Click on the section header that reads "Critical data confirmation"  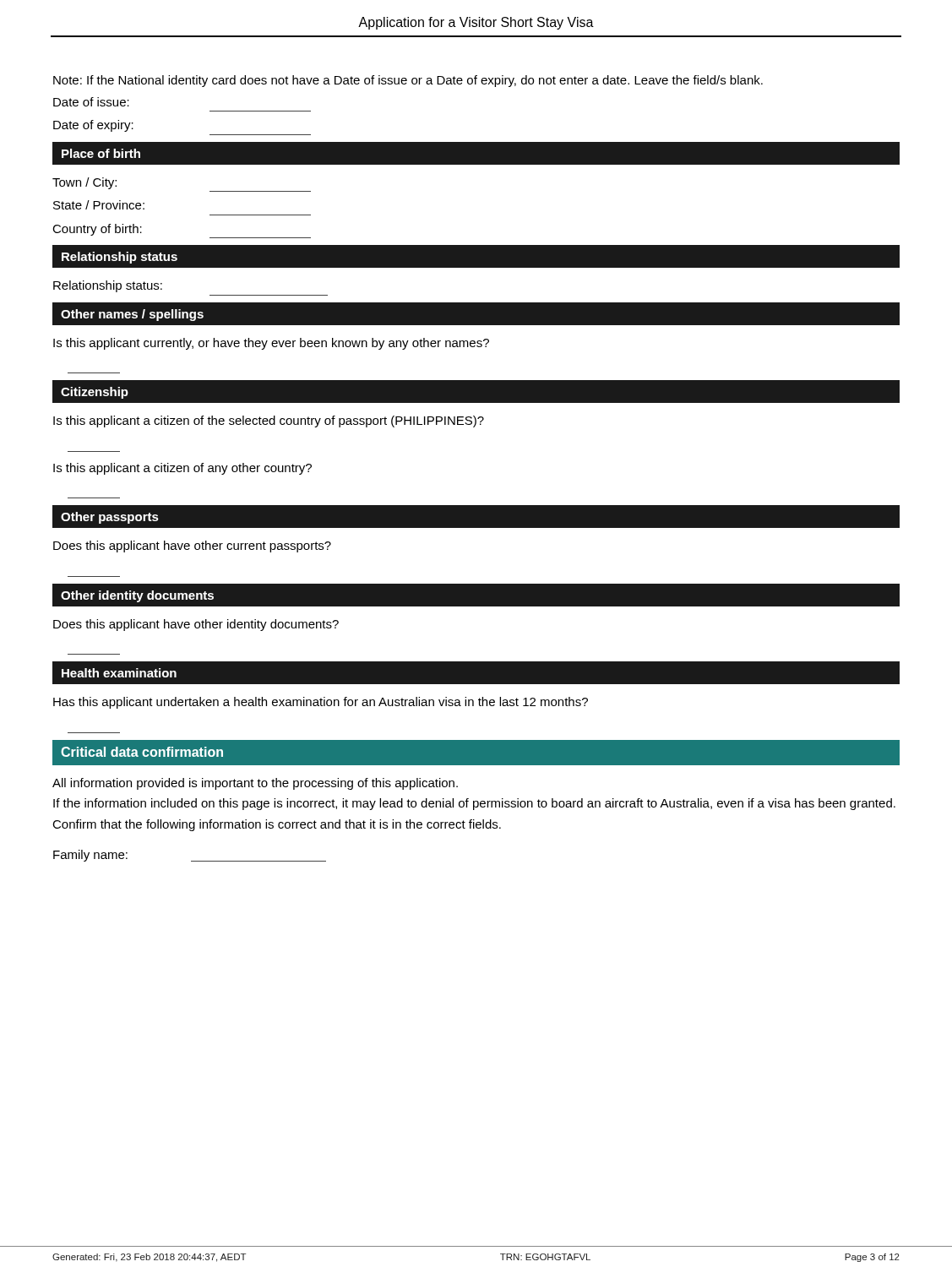[142, 752]
